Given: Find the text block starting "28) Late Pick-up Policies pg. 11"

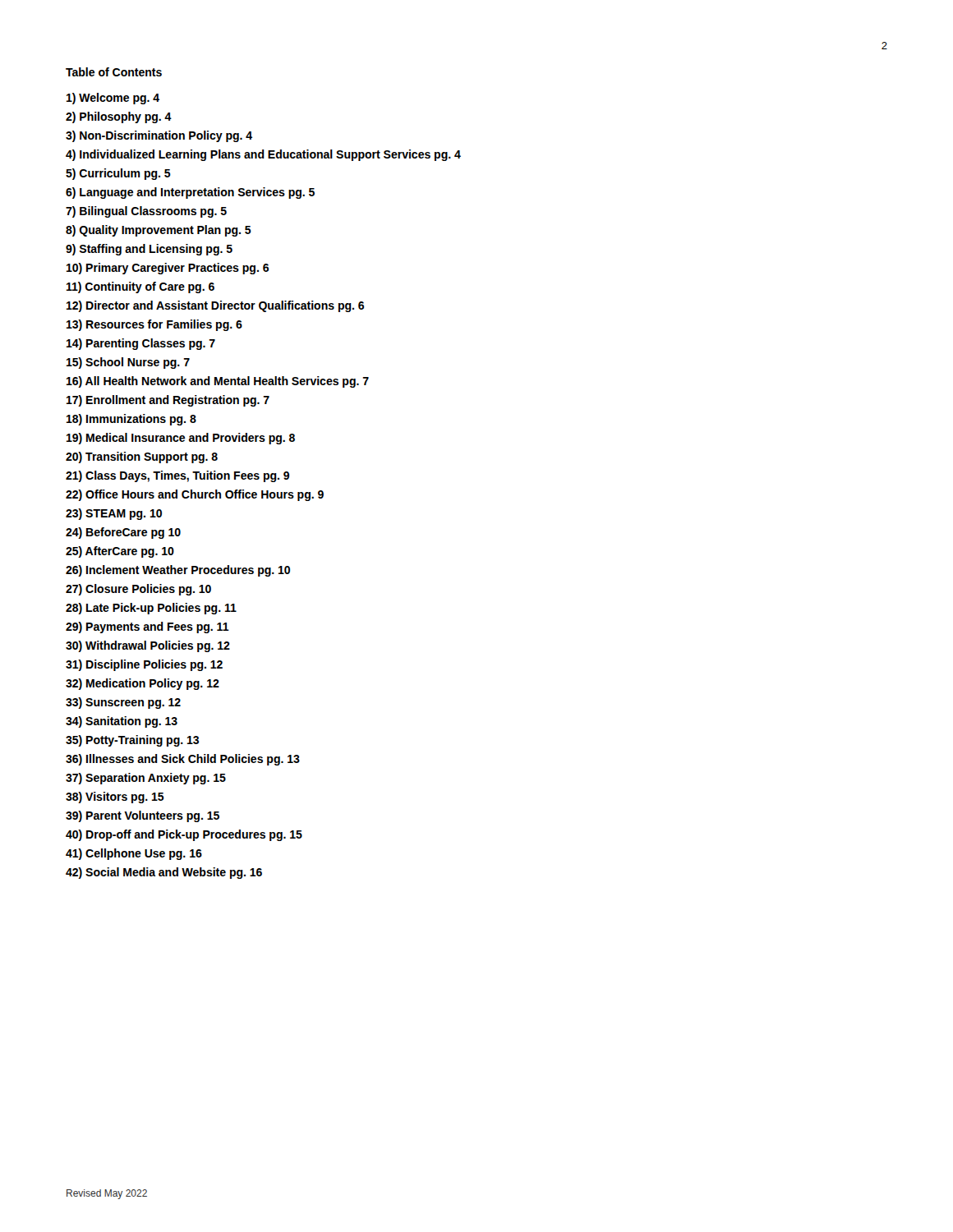Looking at the screenshot, I should (151, 608).
